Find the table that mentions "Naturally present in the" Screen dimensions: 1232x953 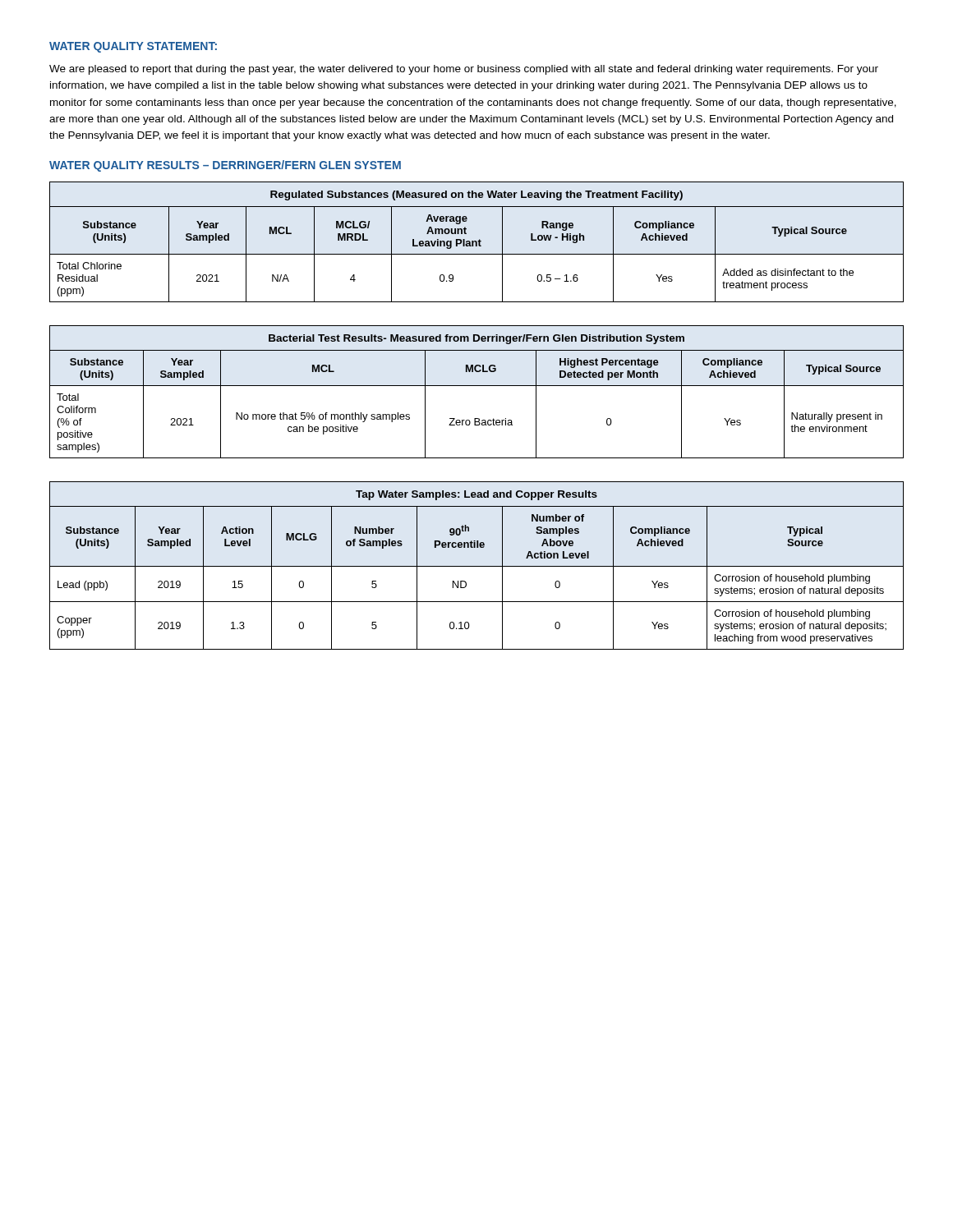coord(476,392)
